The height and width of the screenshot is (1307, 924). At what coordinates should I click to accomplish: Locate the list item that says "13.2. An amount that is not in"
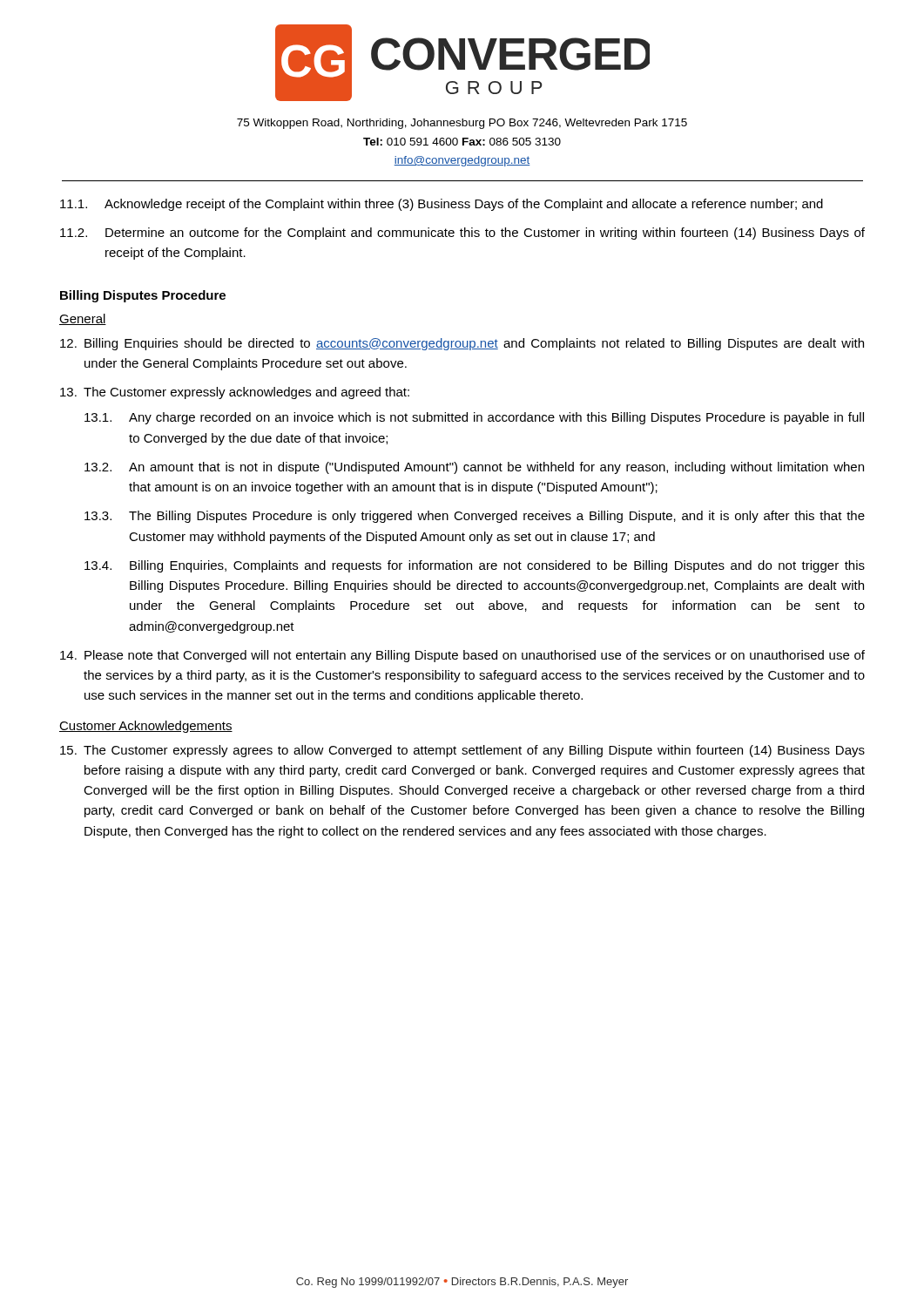pos(474,477)
